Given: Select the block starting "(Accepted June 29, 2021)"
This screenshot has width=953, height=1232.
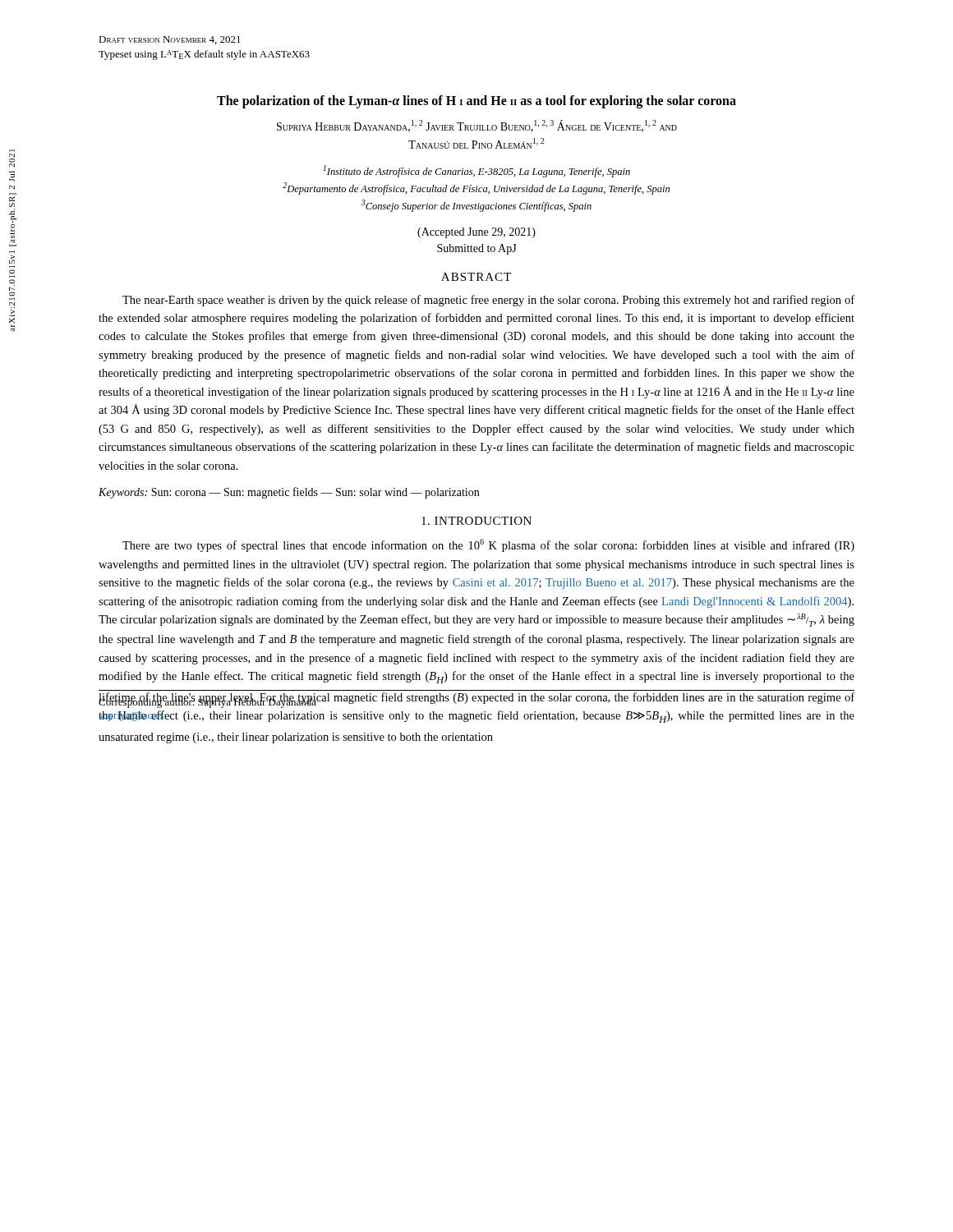Looking at the screenshot, I should coord(476,232).
